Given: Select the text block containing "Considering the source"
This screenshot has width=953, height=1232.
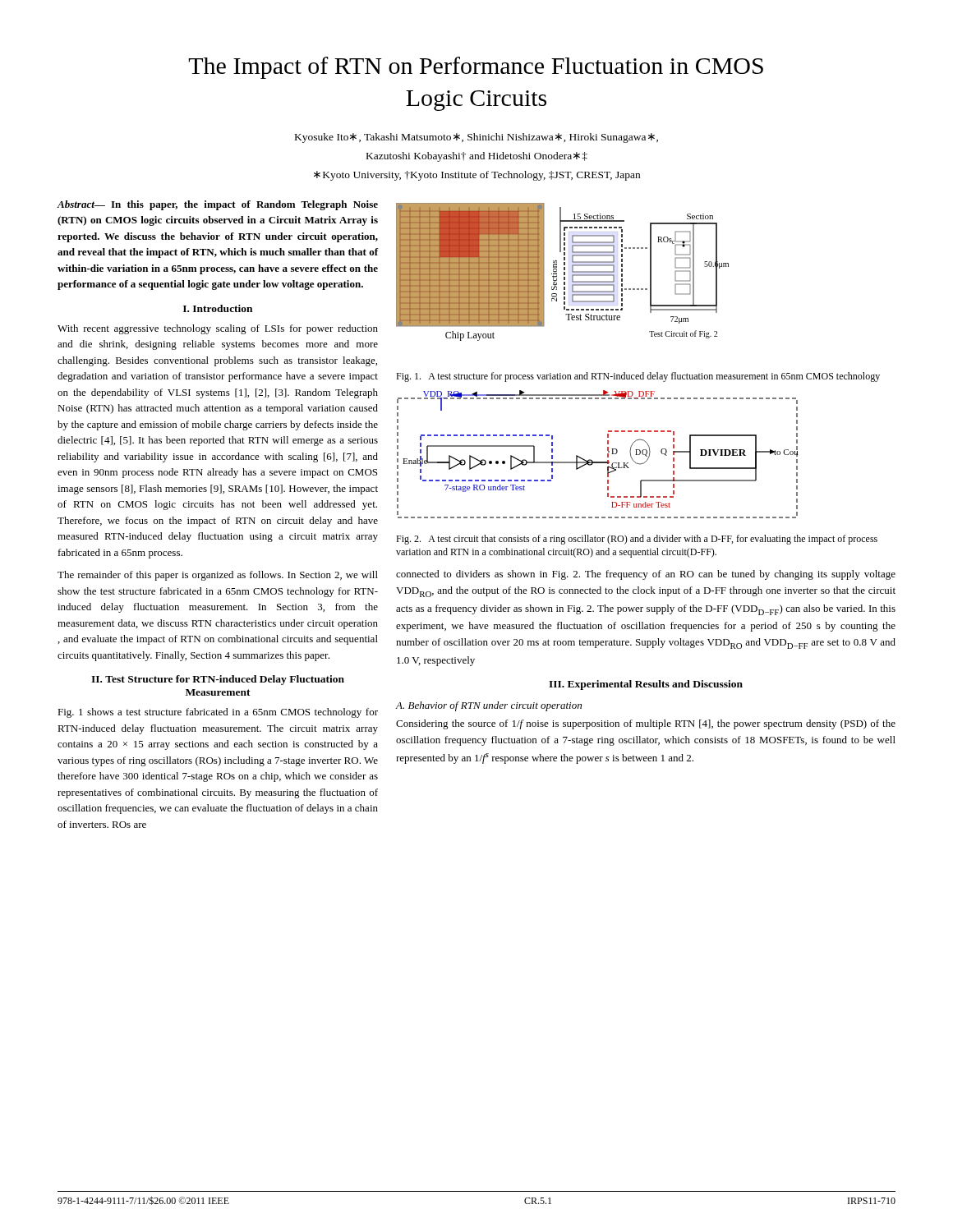Looking at the screenshot, I should [646, 741].
